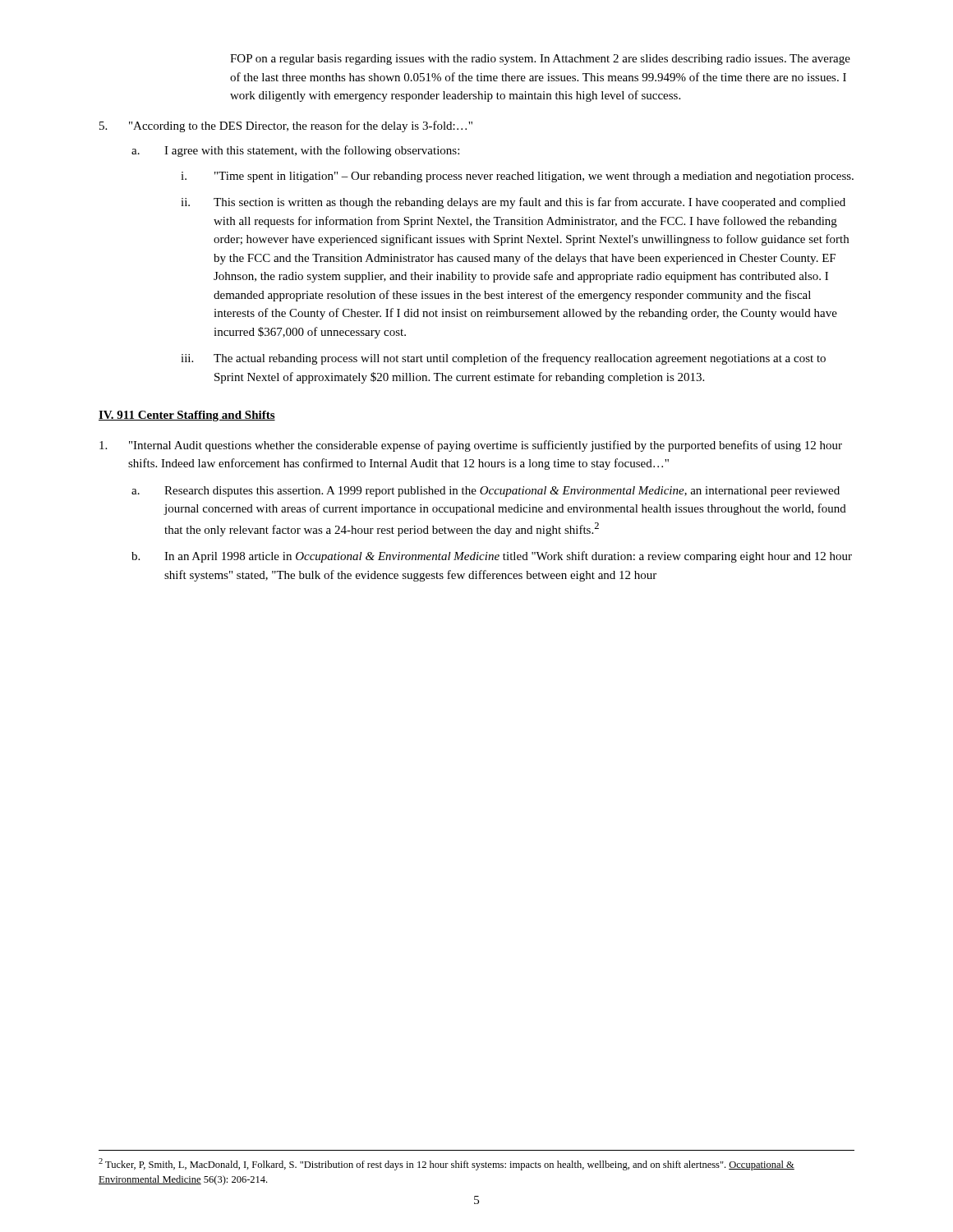Find the passage starting "b. In an April 1998 article in"
Screen dimensions: 1232x953
click(x=493, y=565)
